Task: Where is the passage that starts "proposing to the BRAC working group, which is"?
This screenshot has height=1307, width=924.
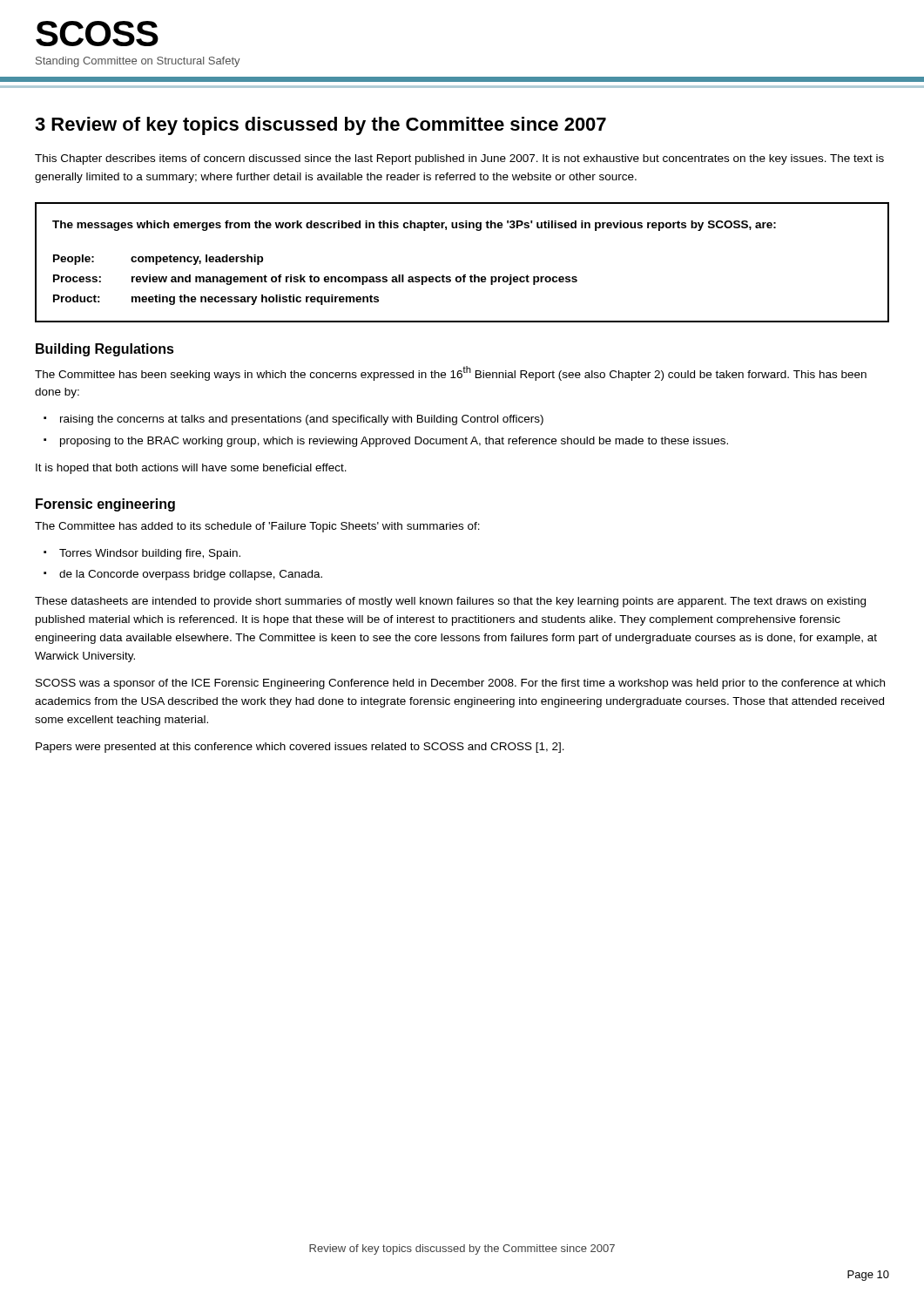Action: (394, 440)
